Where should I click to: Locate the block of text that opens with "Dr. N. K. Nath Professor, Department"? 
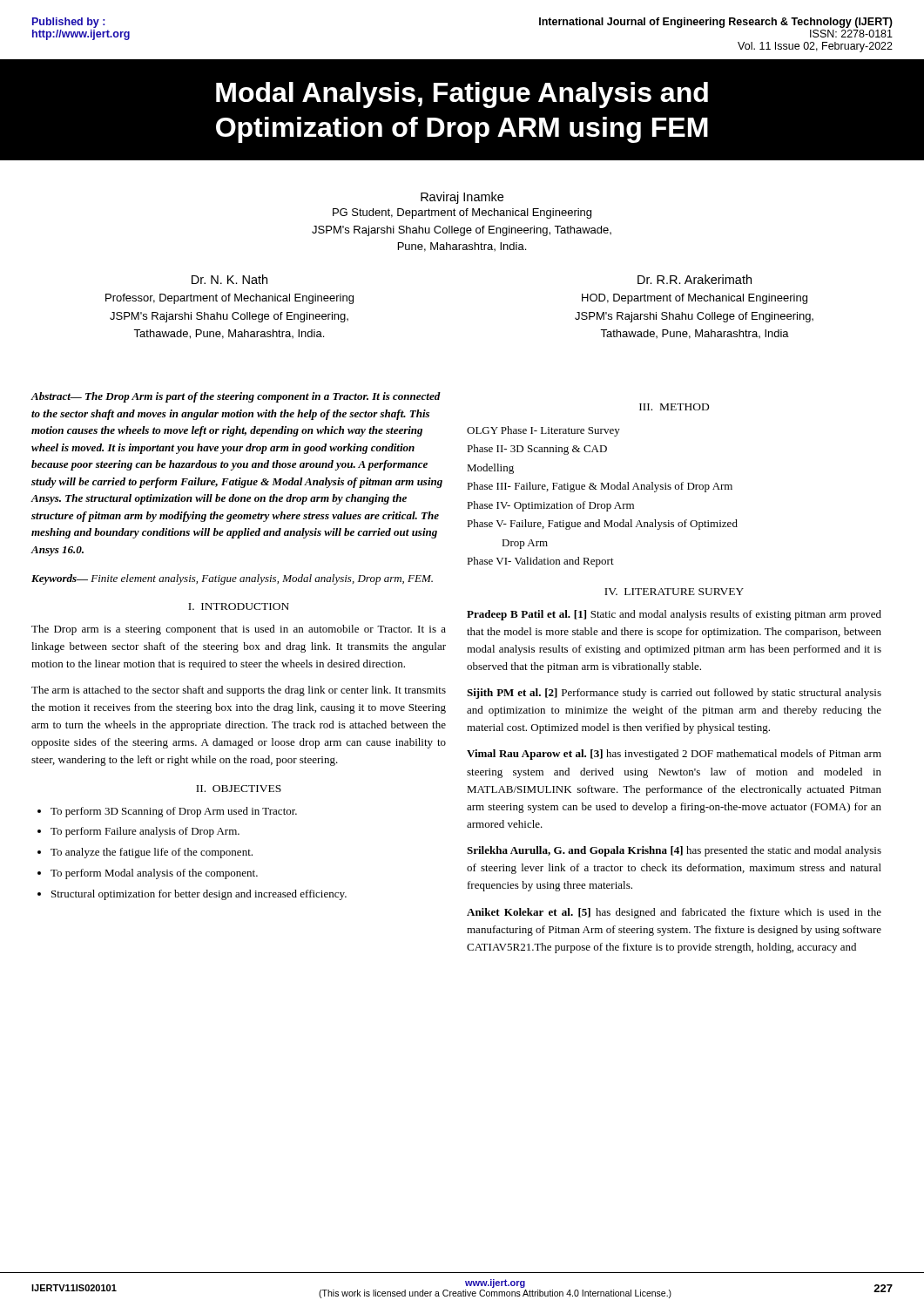point(229,305)
